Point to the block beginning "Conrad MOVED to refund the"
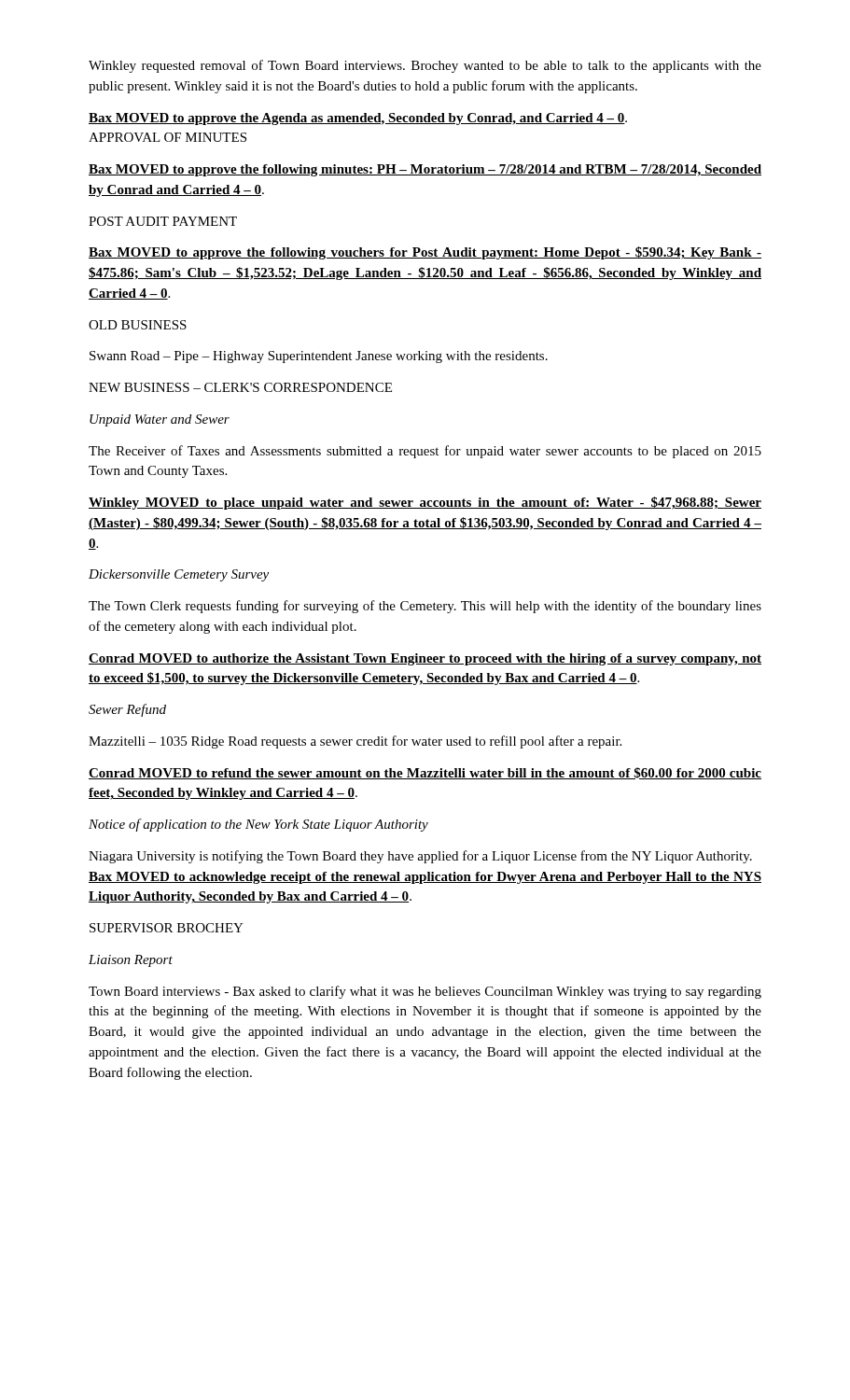This screenshot has width=850, height=1400. pos(425,783)
